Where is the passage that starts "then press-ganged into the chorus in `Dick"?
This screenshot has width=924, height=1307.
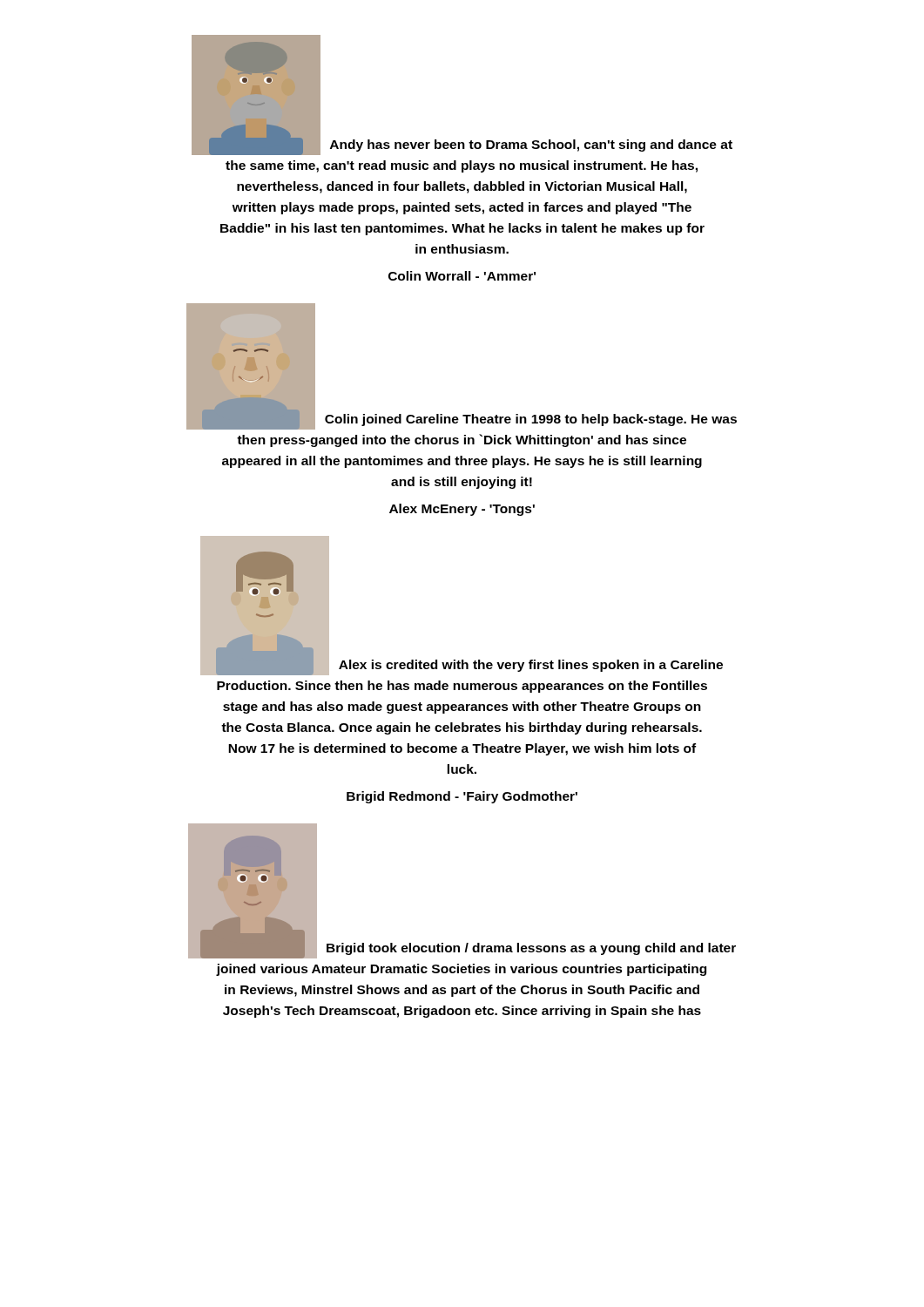pyautogui.click(x=462, y=461)
